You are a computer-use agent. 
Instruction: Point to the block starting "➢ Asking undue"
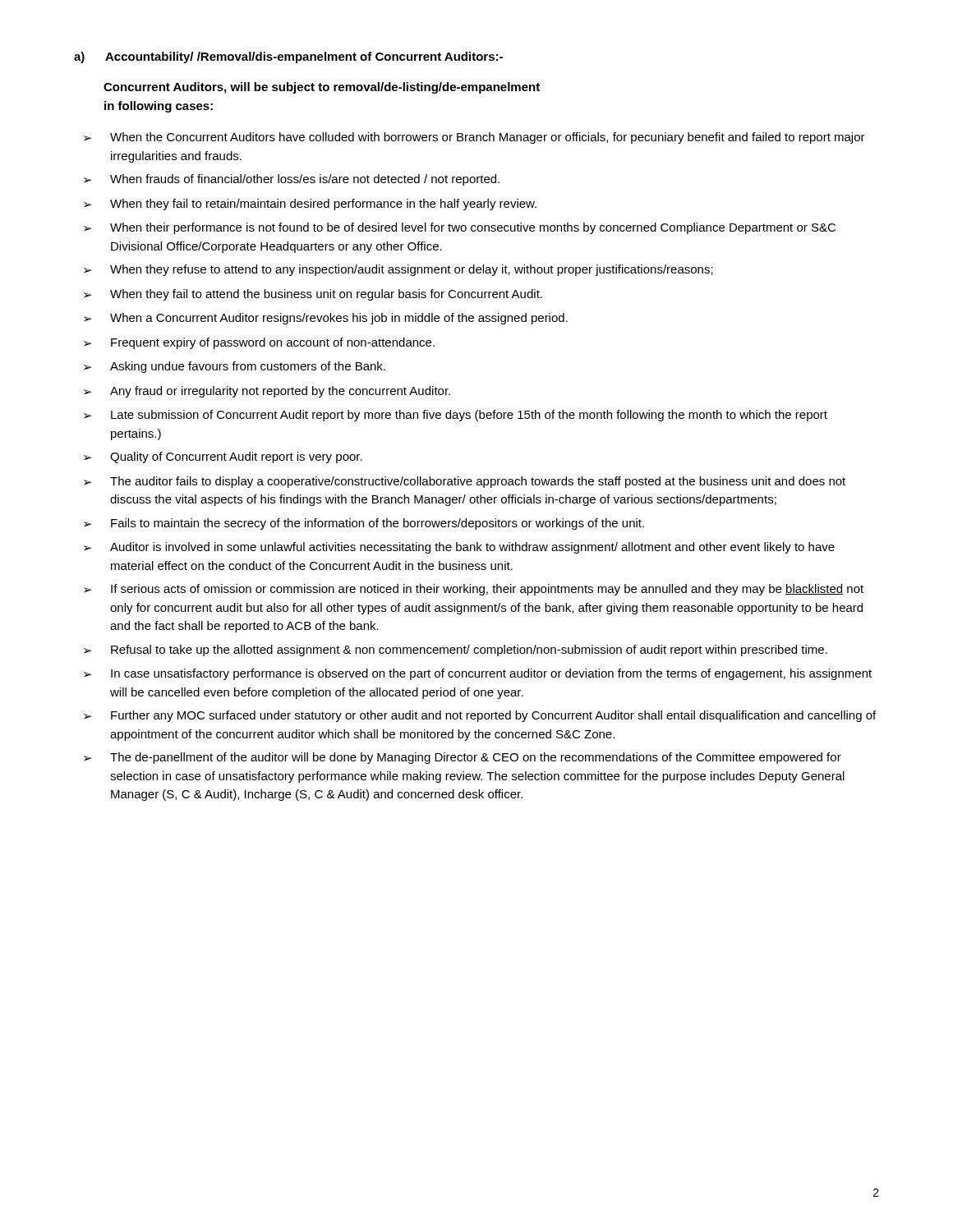235,367
